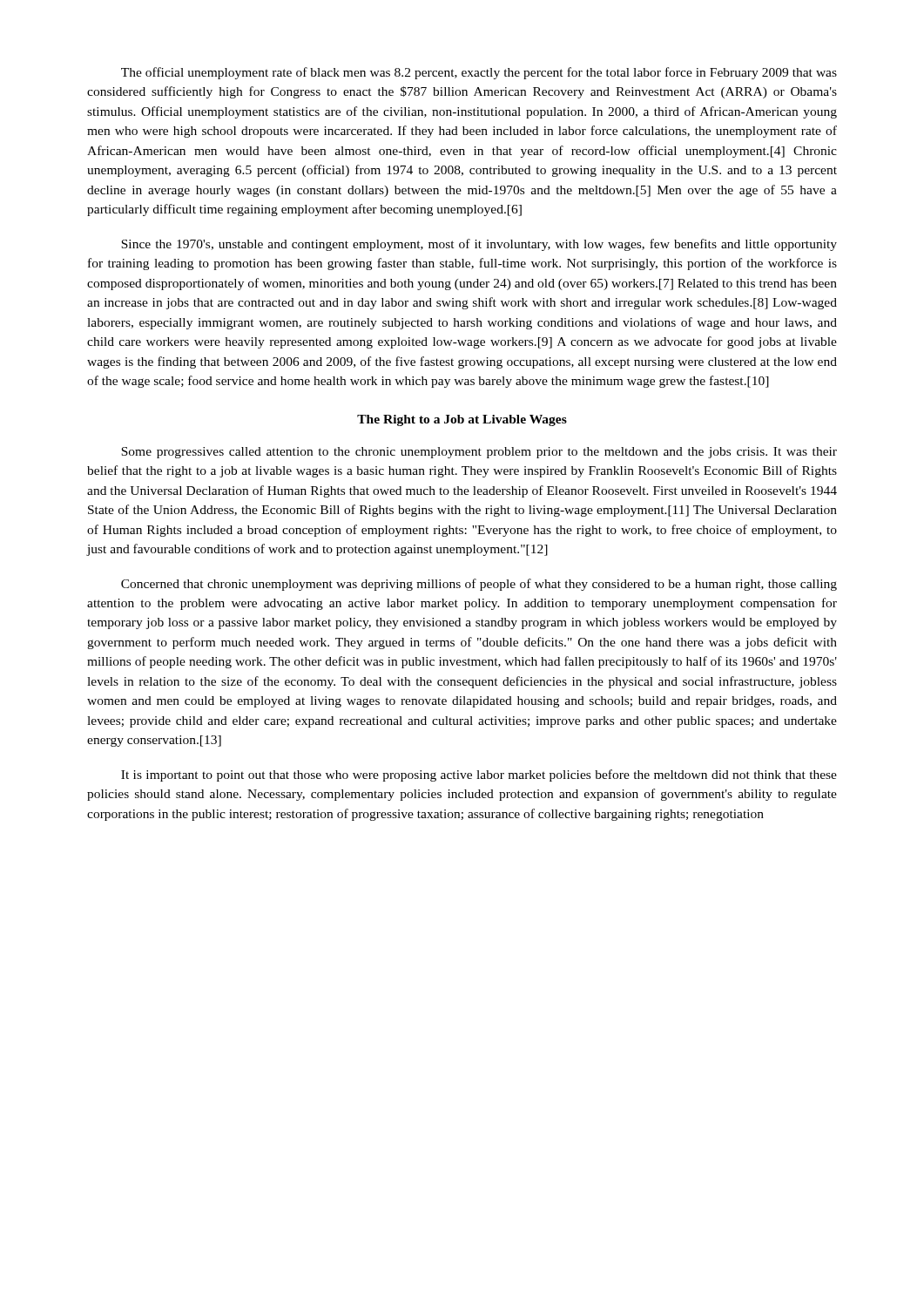The height and width of the screenshot is (1307, 924).
Task: Locate the block of text that opens with "Some progressives called attention"
Action: point(462,500)
